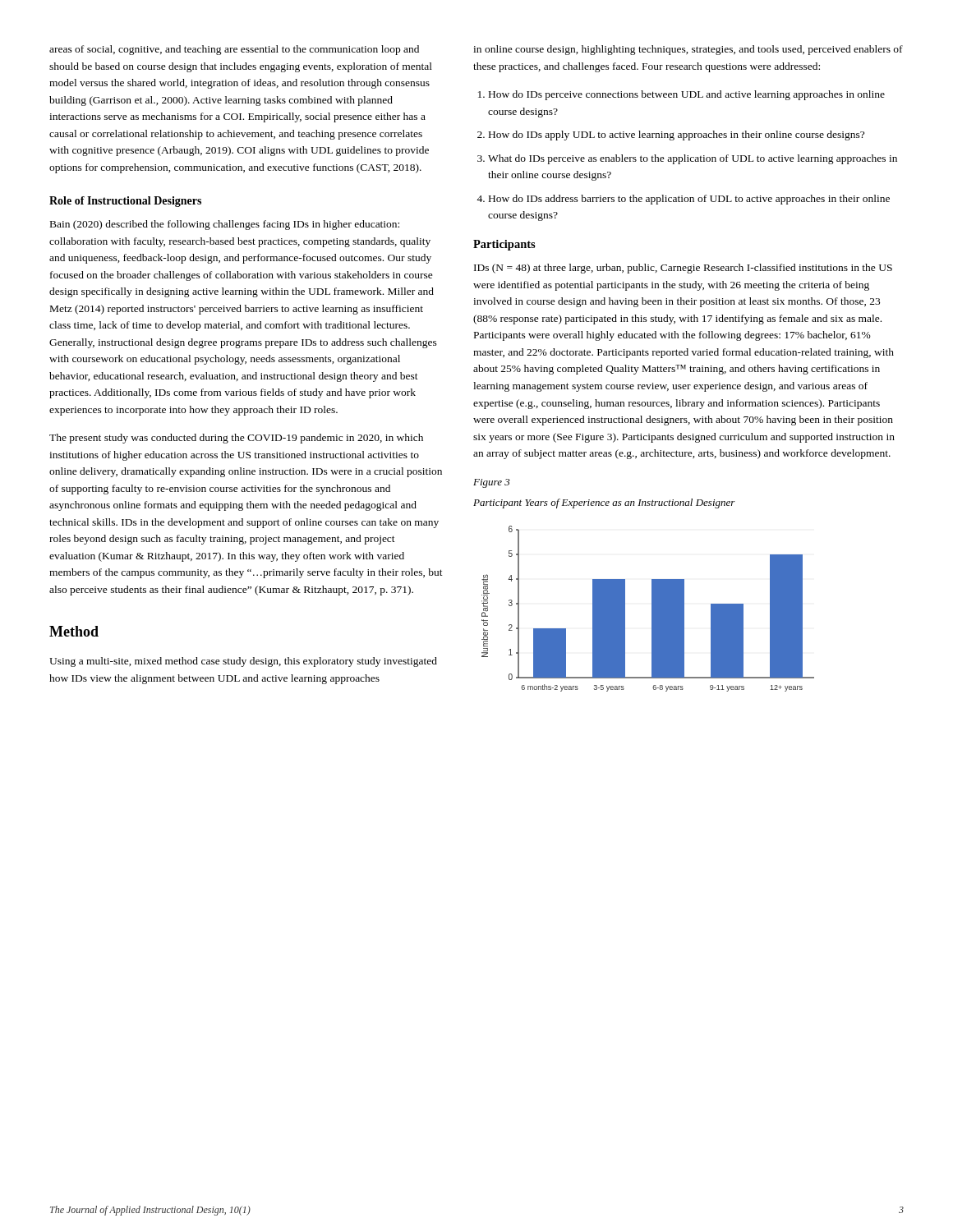
Task: Point to the block beginning "How do IDs perceive connections"
Action: pyautogui.click(x=686, y=103)
